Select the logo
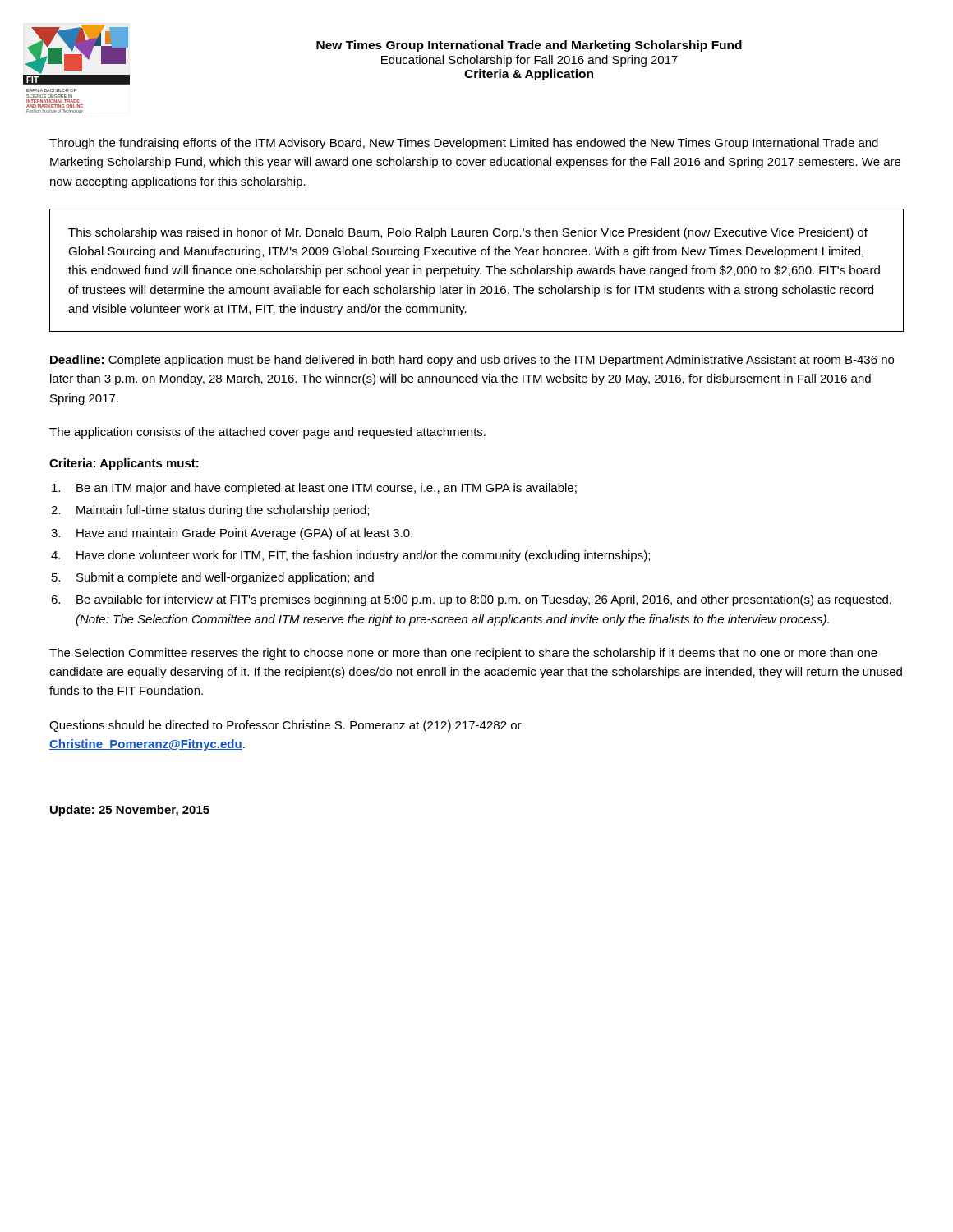 (76, 68)
